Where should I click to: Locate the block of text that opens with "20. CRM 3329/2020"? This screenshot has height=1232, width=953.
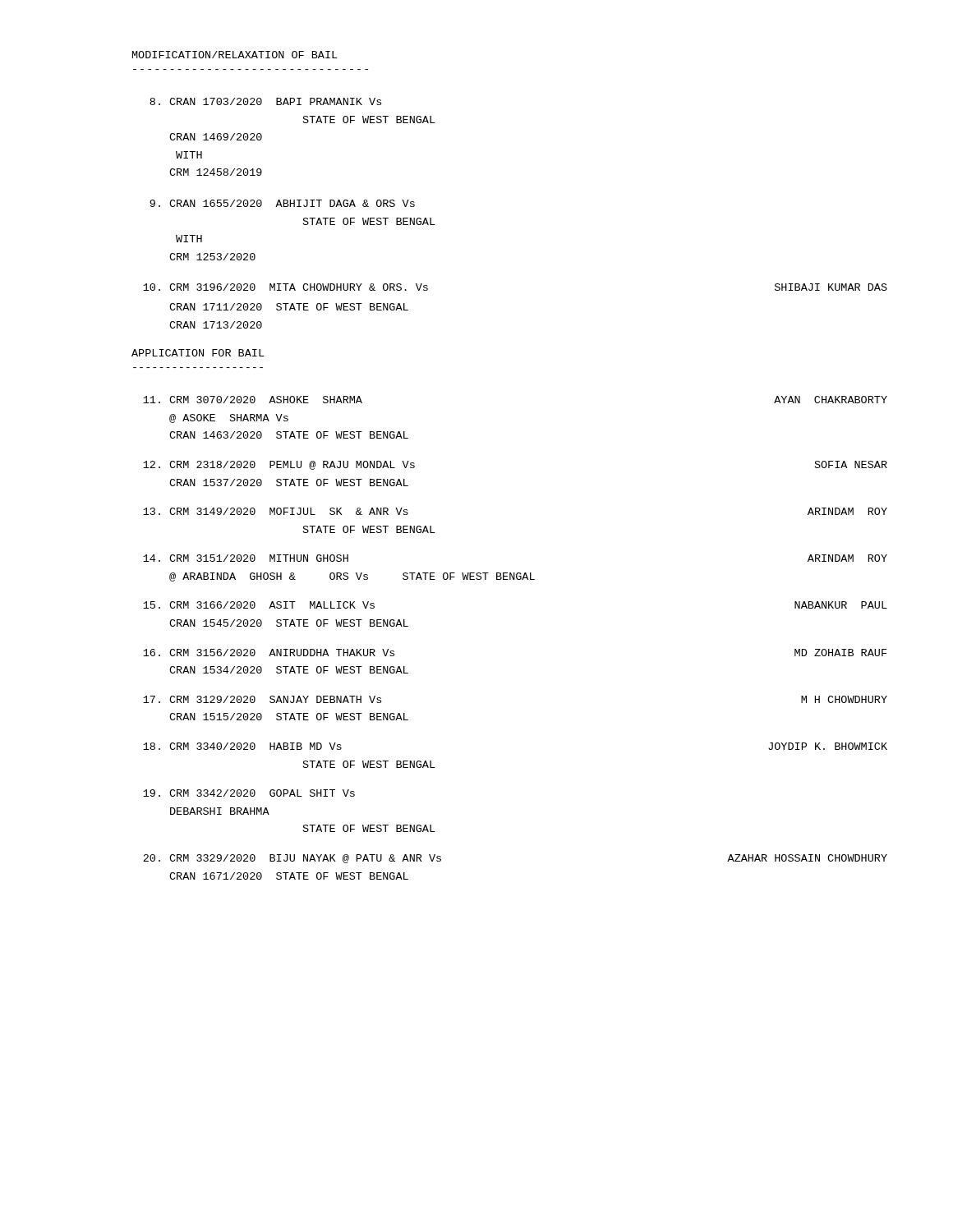click(x=199, y=858)
